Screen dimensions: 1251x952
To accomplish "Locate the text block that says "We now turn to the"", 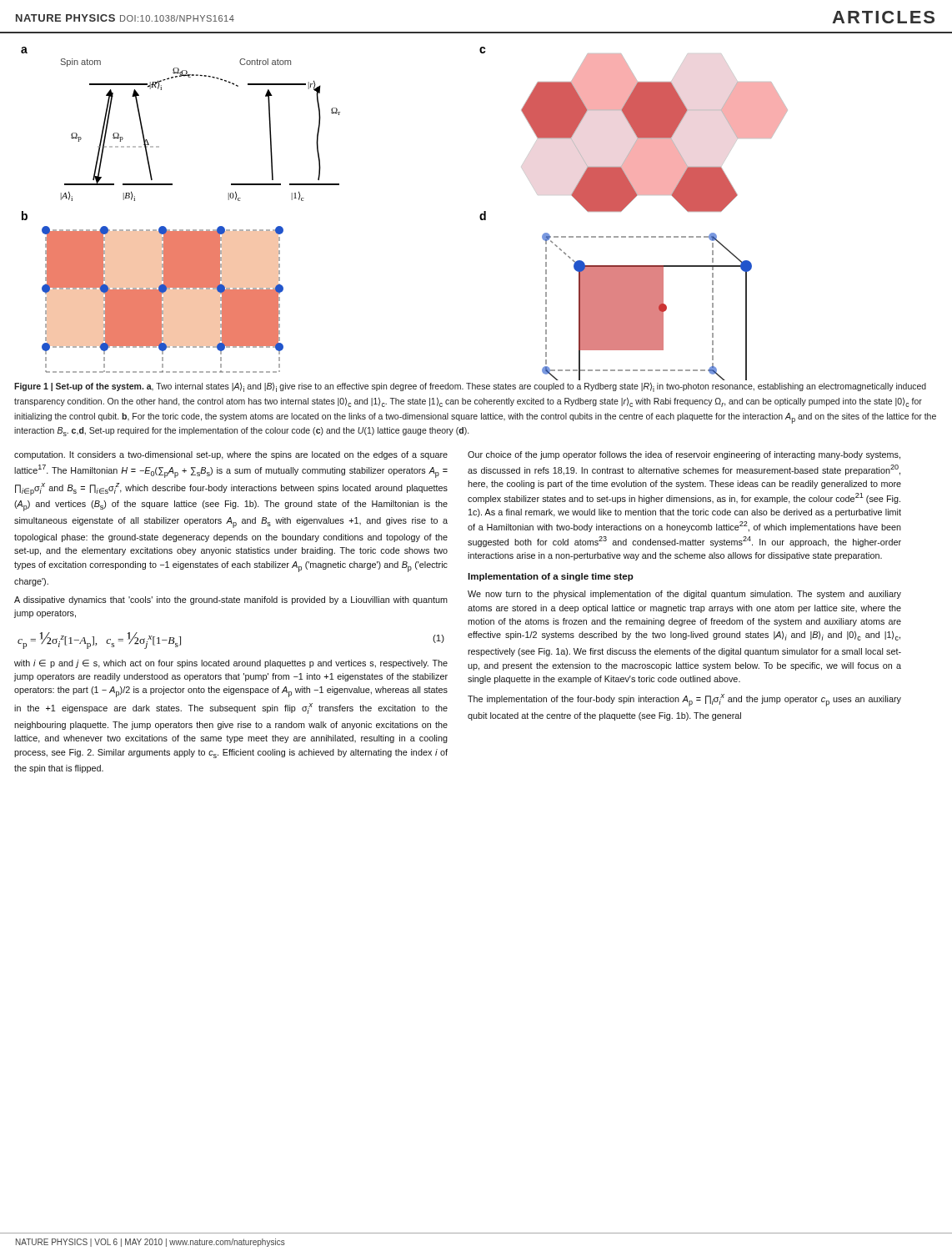I will [684, 655].
